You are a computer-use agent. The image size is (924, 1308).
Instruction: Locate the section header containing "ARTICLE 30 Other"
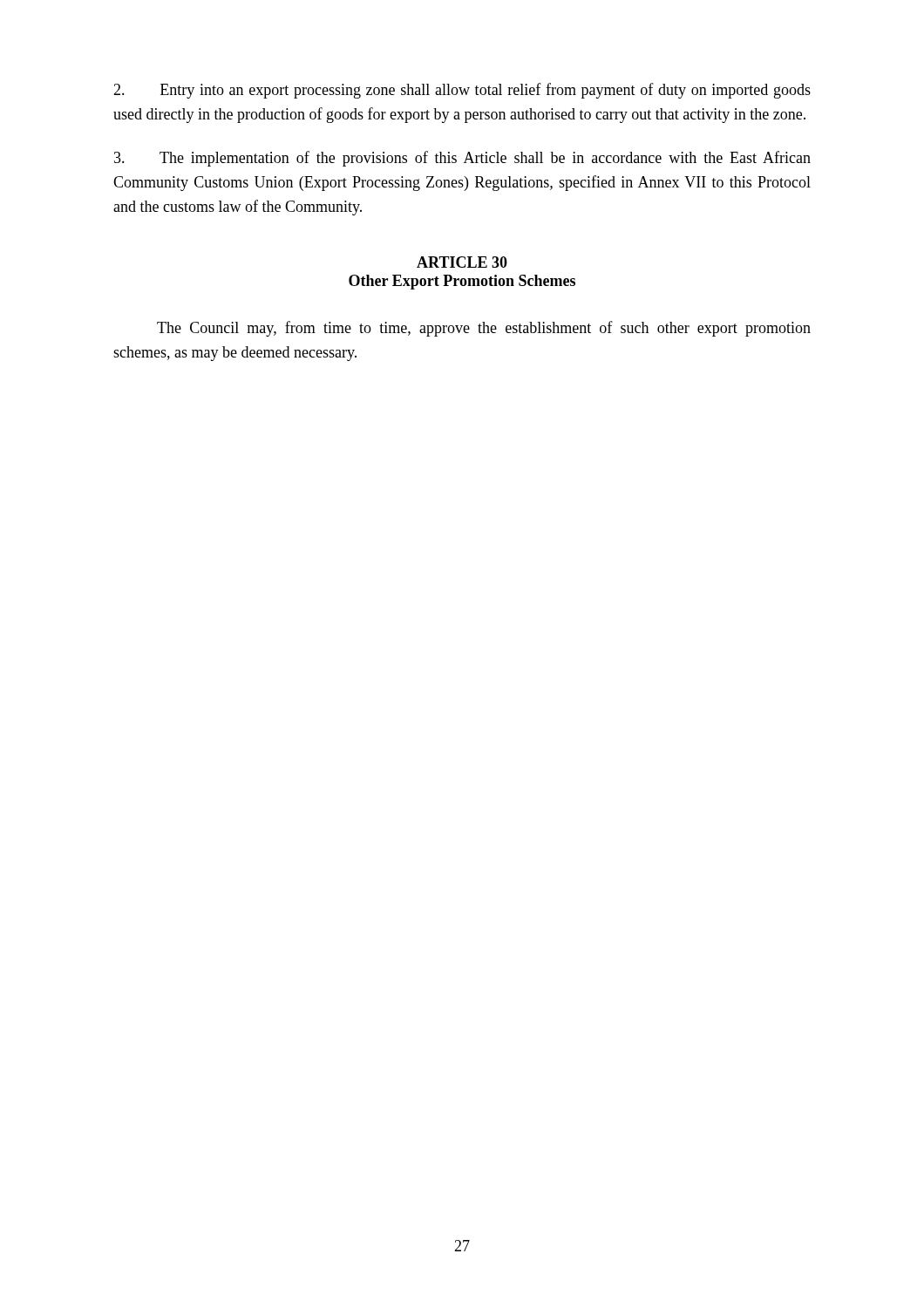tap(462, 272)
